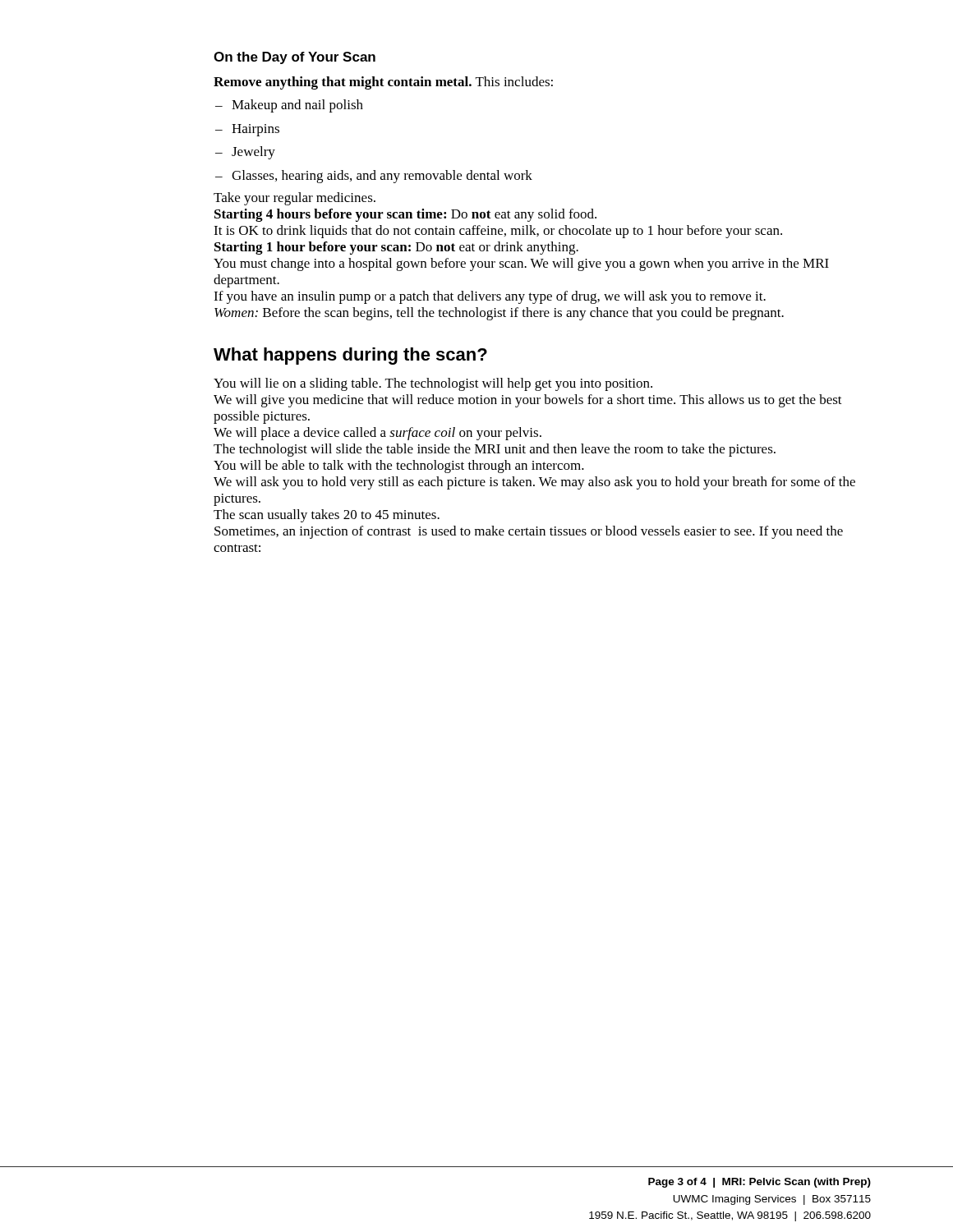Screen dimensions: 1232x953
Task: Find the passage starting "The technologist will slide the table inside the"
Action: [x=542, y=449]
